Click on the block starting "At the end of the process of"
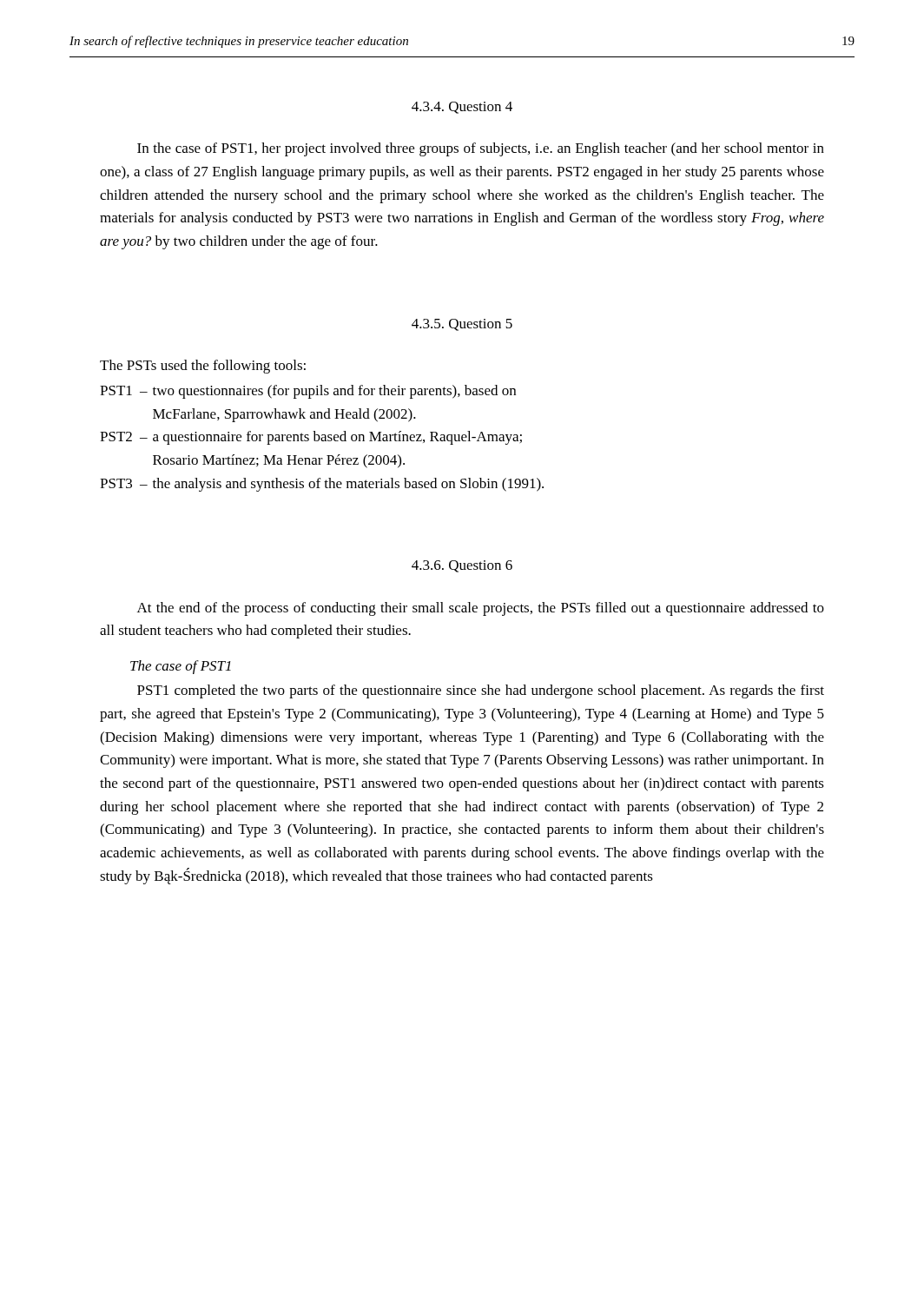This screenshot has width=924, height=1303. [462, 619]
